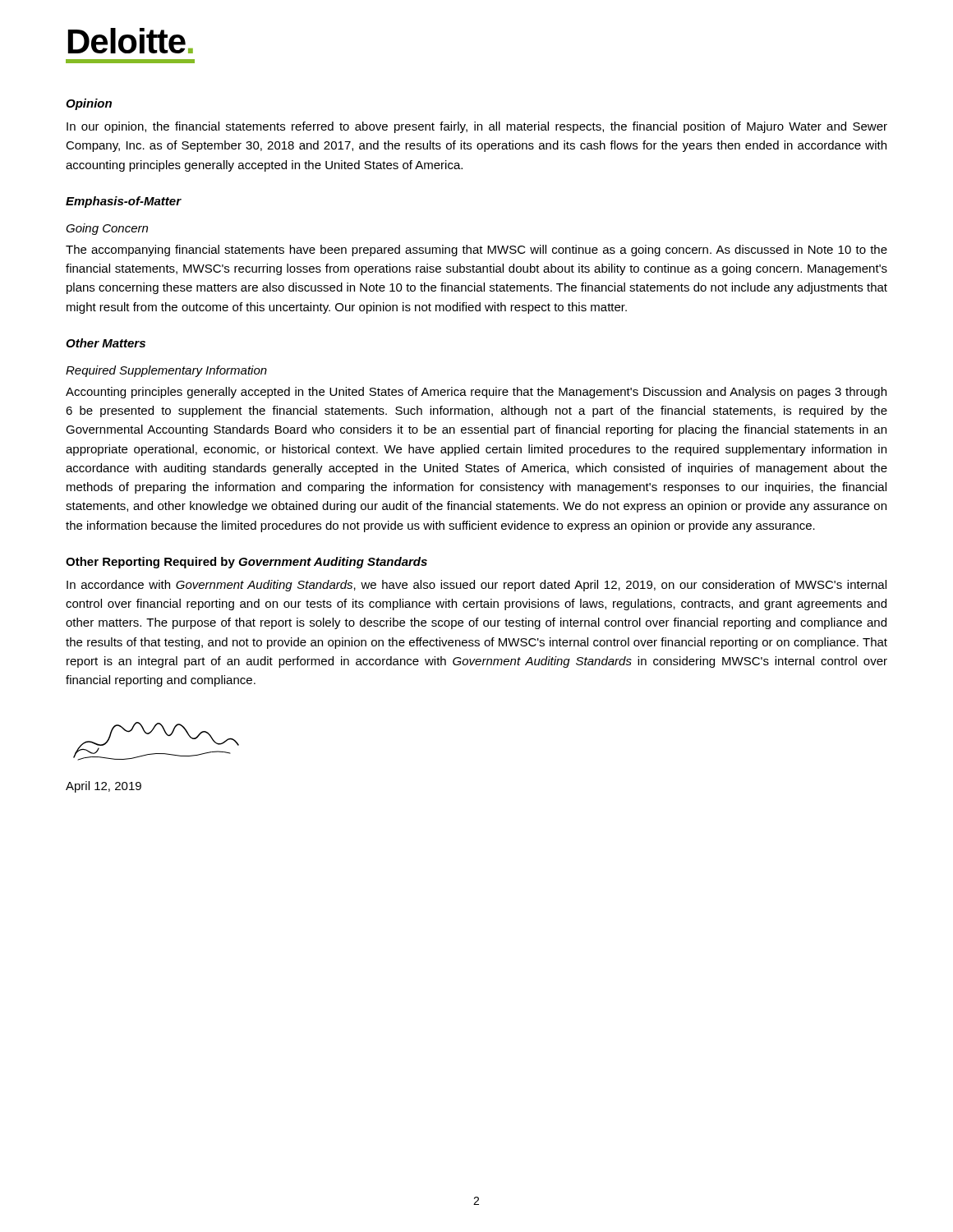Find the block on this page that starts "In accordance with"

coord(476,632)
